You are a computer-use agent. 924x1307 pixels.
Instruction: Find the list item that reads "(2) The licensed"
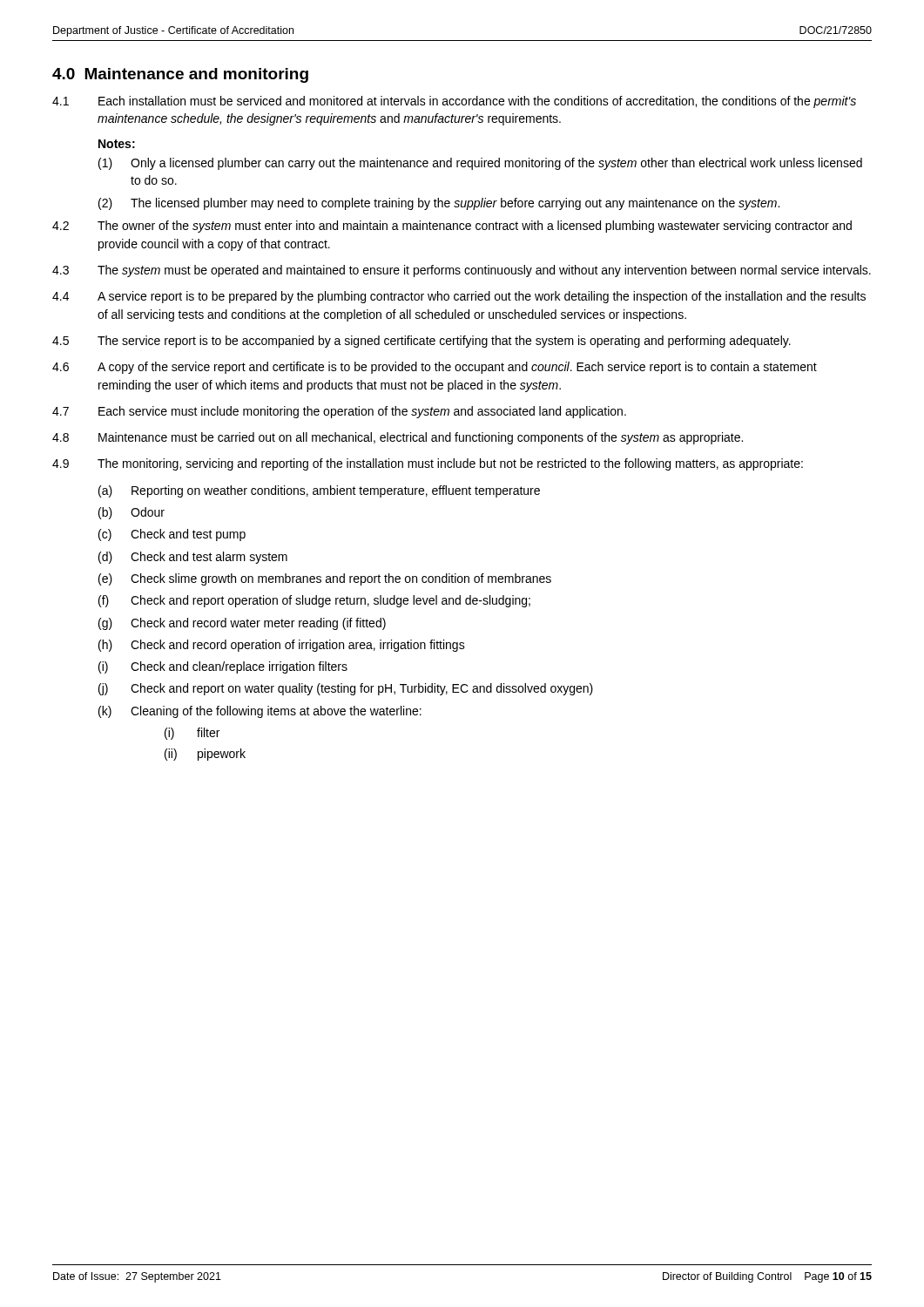[485, 203]
